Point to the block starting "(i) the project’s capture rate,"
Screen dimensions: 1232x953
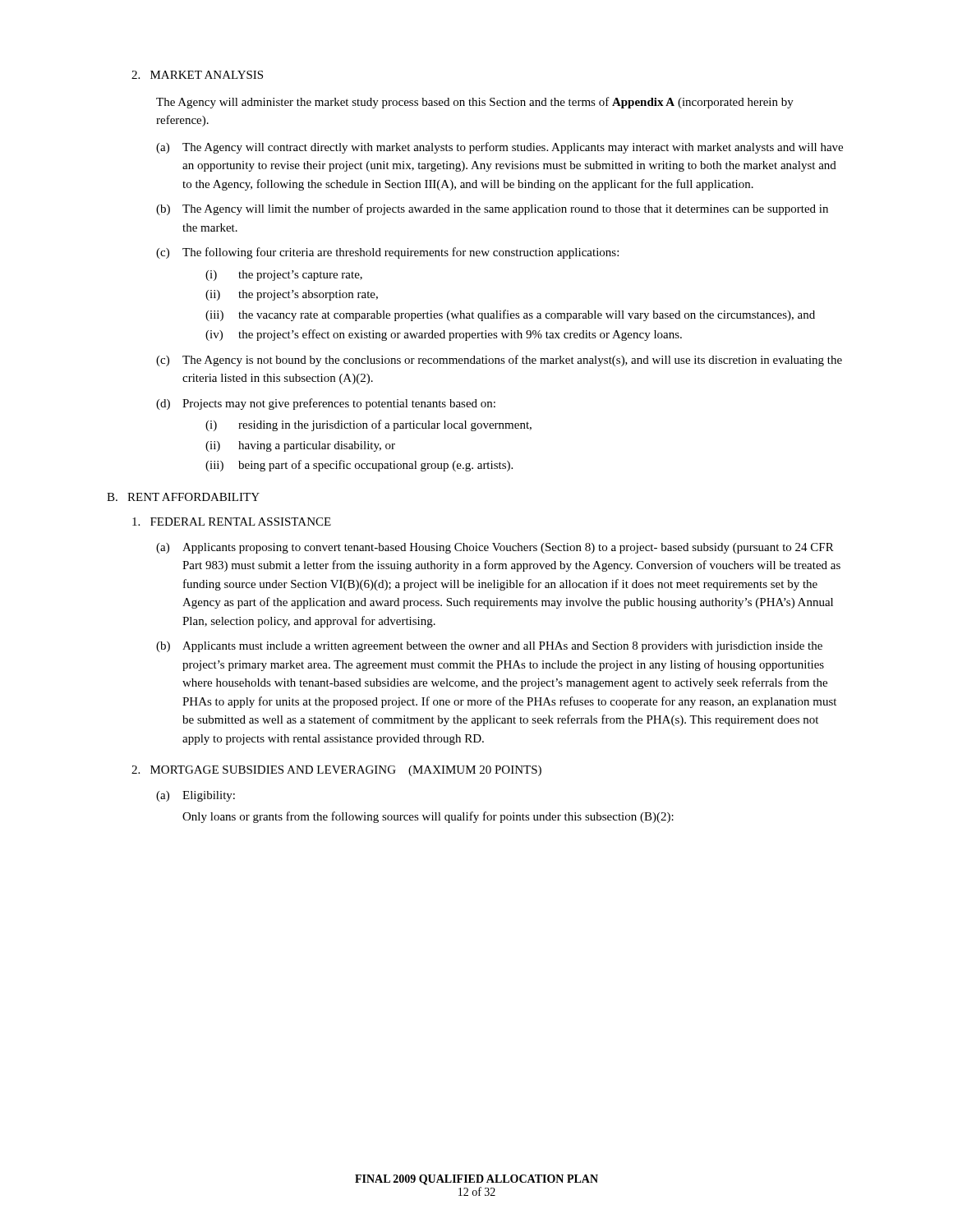click(284, 274)
